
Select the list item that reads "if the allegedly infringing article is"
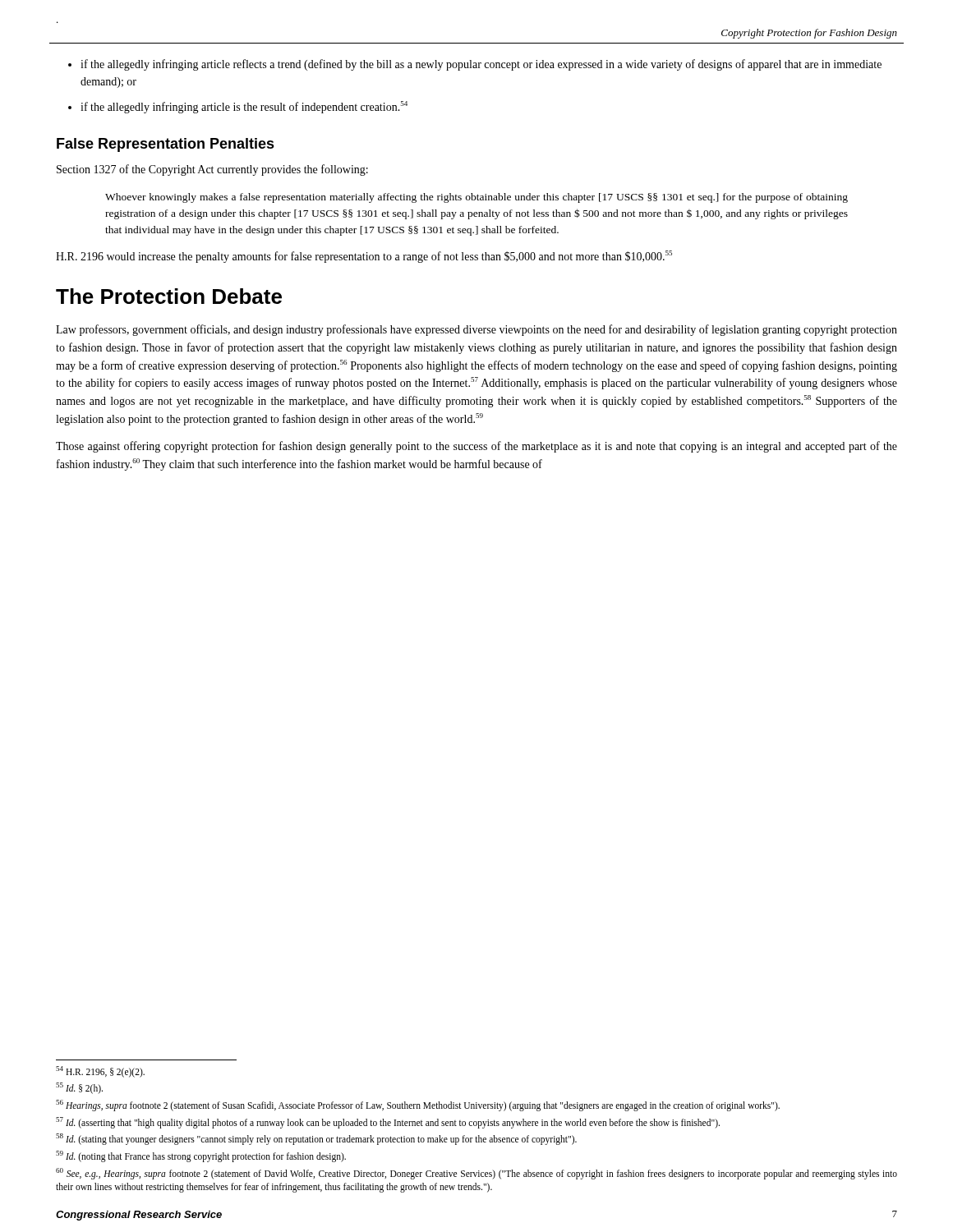[x=244, y=107]
